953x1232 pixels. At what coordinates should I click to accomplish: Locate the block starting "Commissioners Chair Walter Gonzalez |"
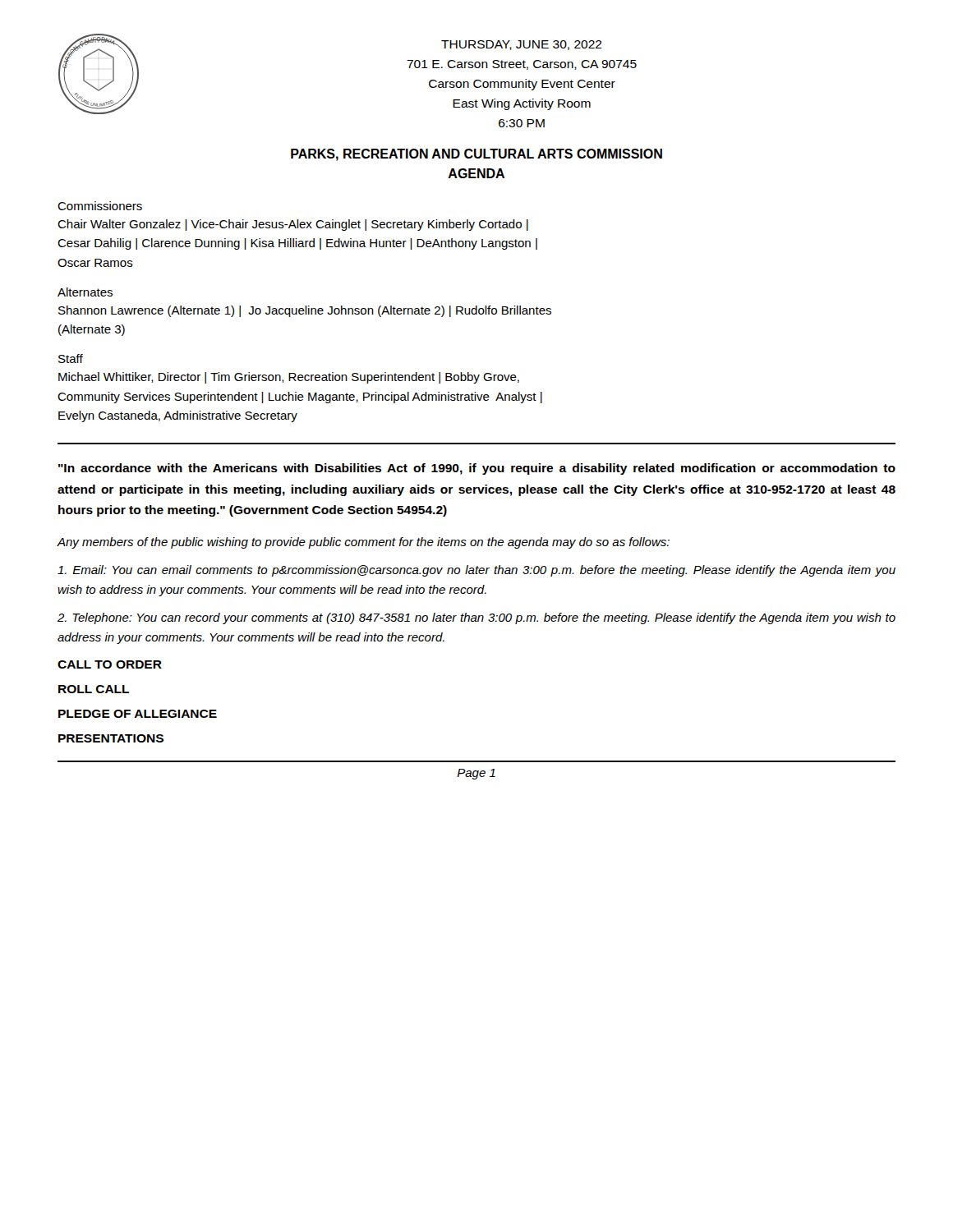click(476, 235)
